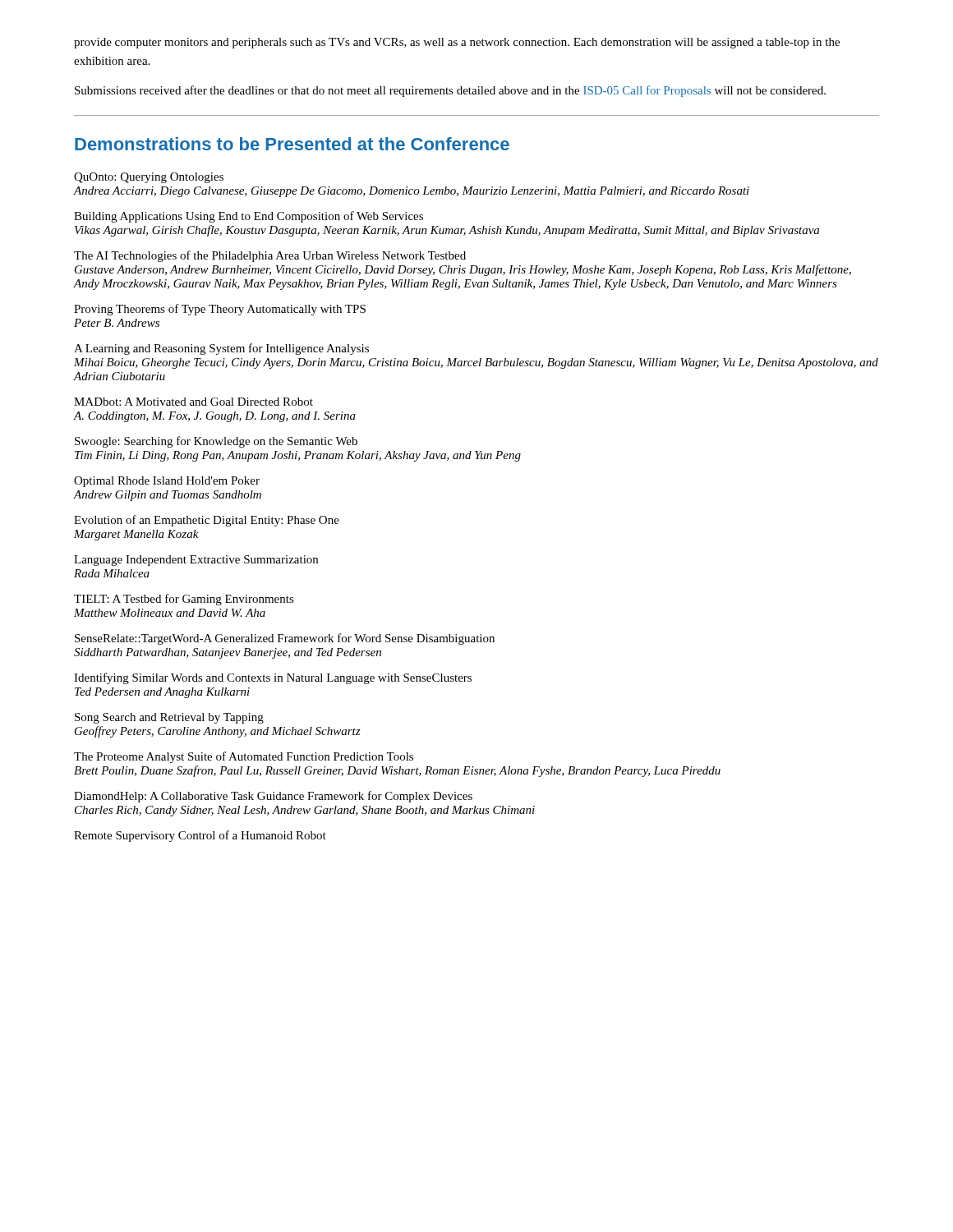953x1232 pixels.
Task: Select the list item that says "A Learning and Reasoning System for Intelligence Analysis"
Action: (x=476, y=362)
